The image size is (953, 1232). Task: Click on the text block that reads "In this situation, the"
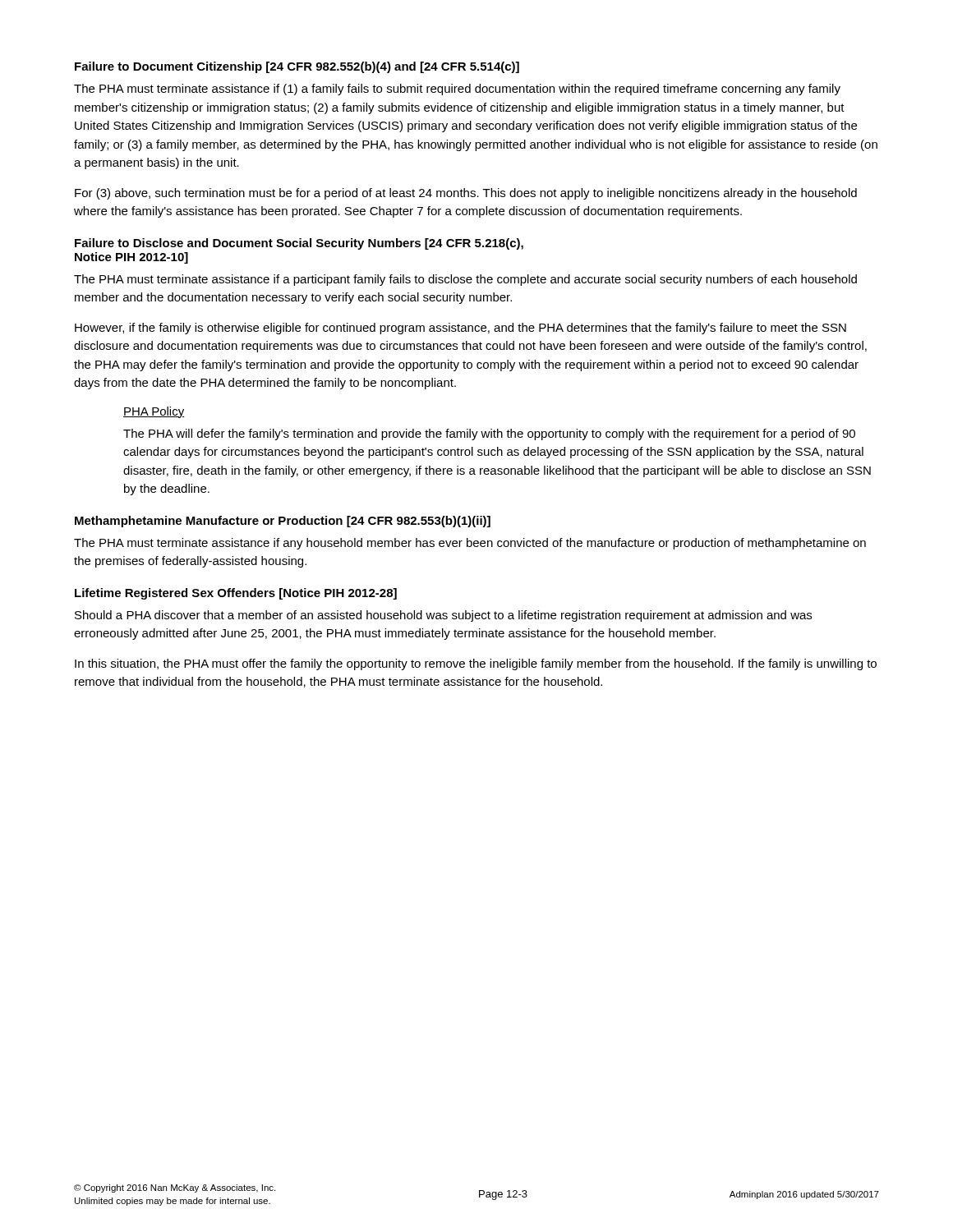click(476, 673)
